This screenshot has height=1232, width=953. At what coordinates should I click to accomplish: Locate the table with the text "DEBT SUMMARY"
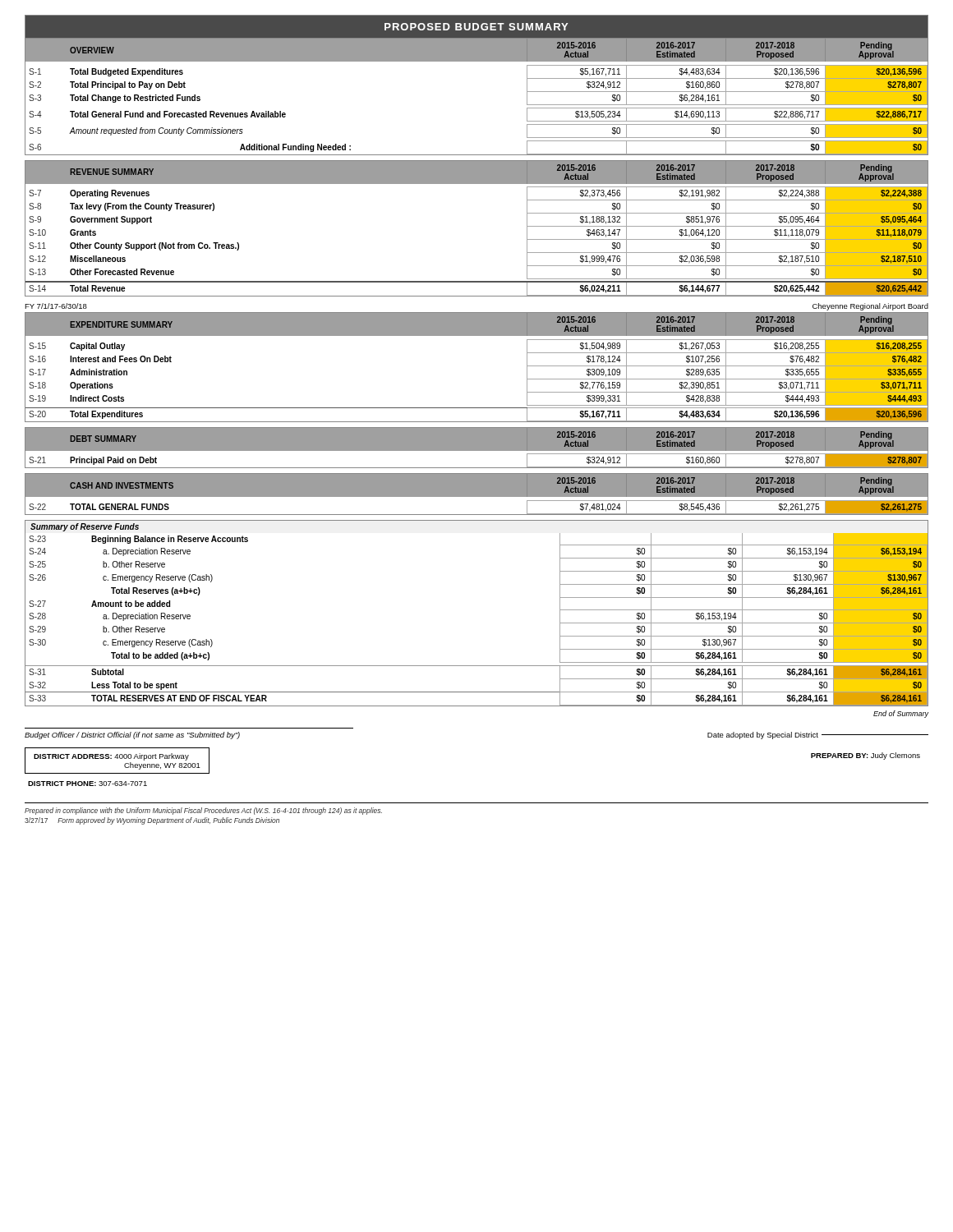pos(476,447)
